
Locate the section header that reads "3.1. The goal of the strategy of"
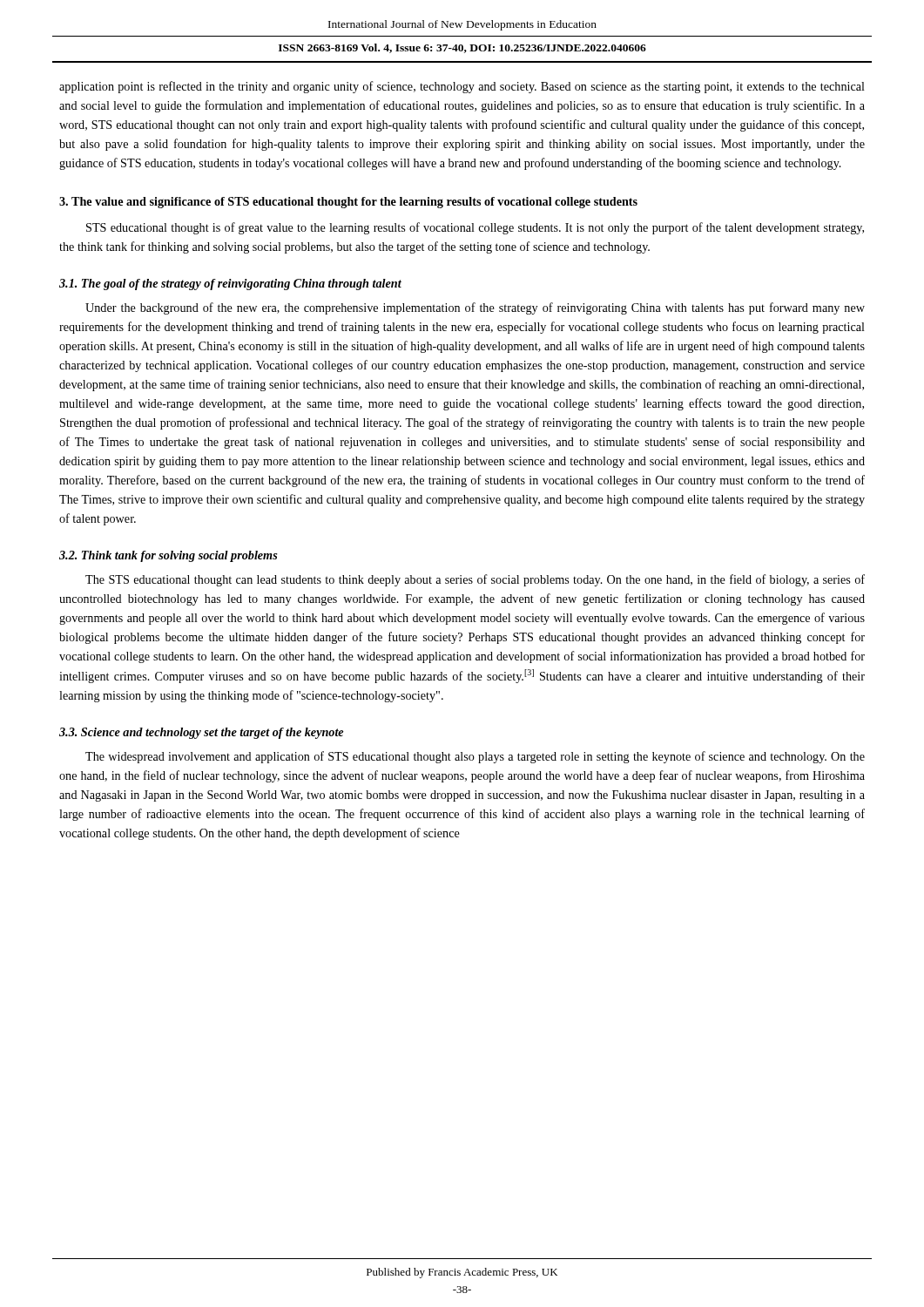click(230, 283)
